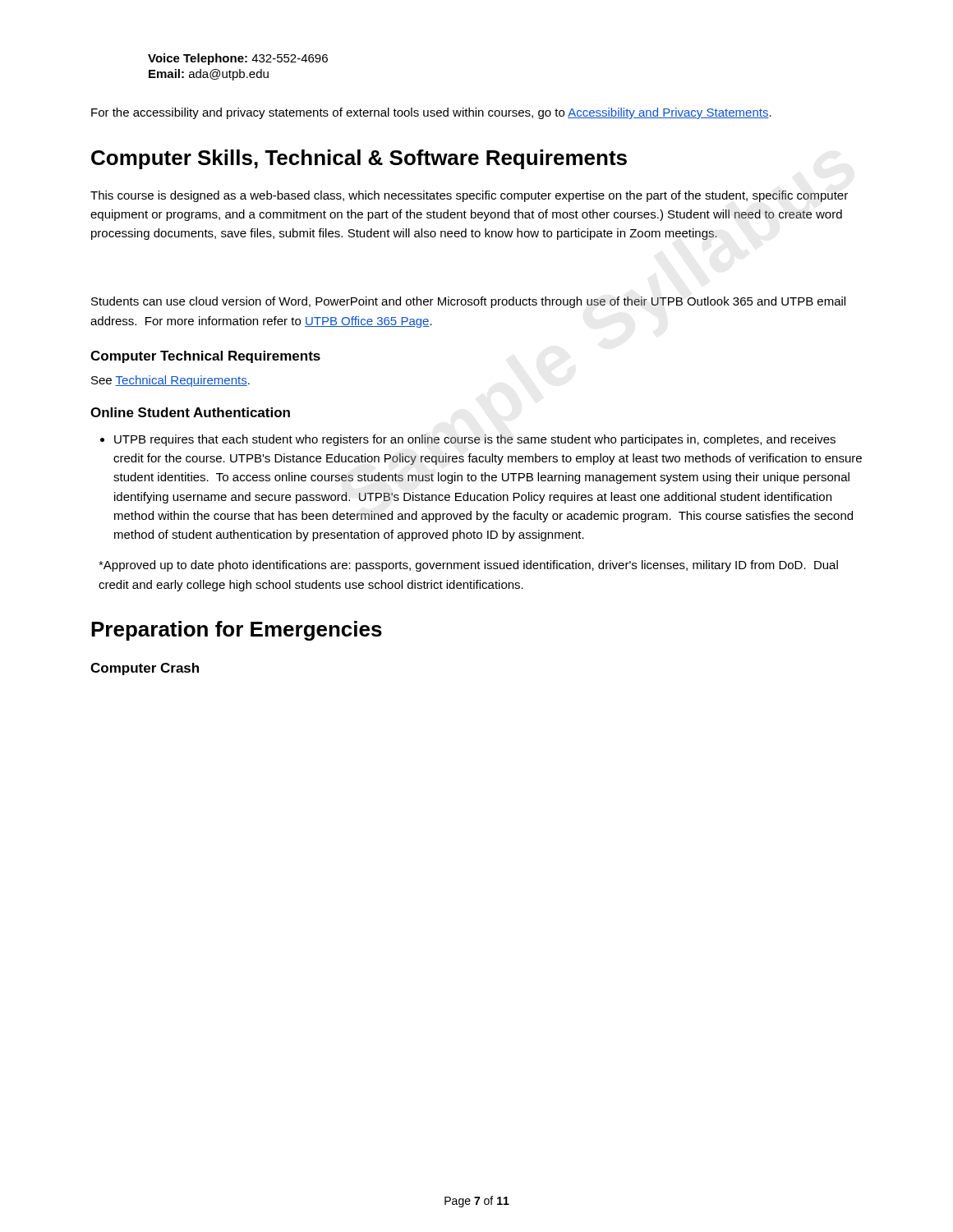Image resolution: width=953 pixels, height=1232 pixels.
Task: Click on the block starting "Preparation for Emergencies"
Action: pyautogui.click(x=237, y=631)
